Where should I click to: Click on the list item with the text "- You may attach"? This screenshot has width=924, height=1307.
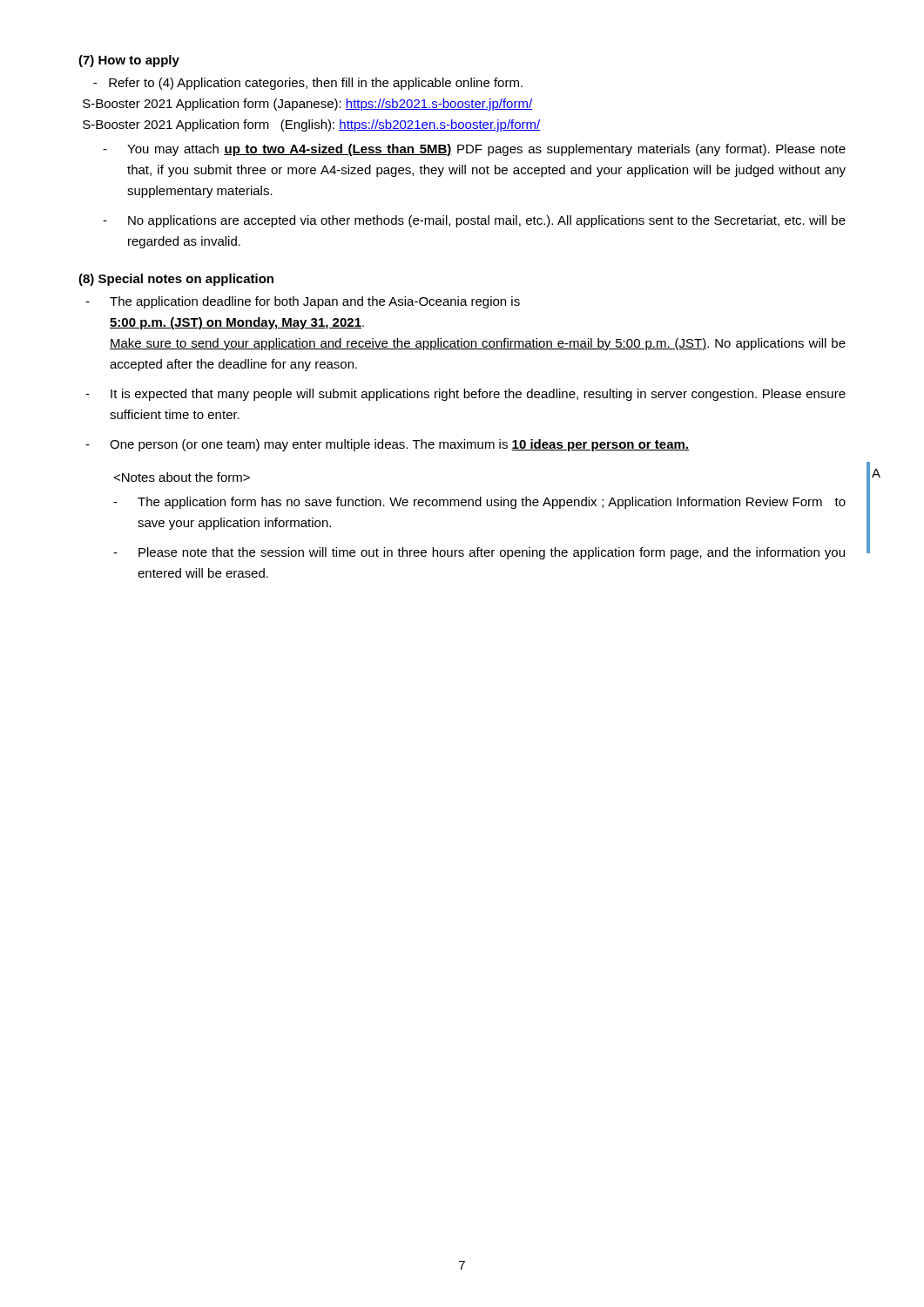(x=471, y=170)
